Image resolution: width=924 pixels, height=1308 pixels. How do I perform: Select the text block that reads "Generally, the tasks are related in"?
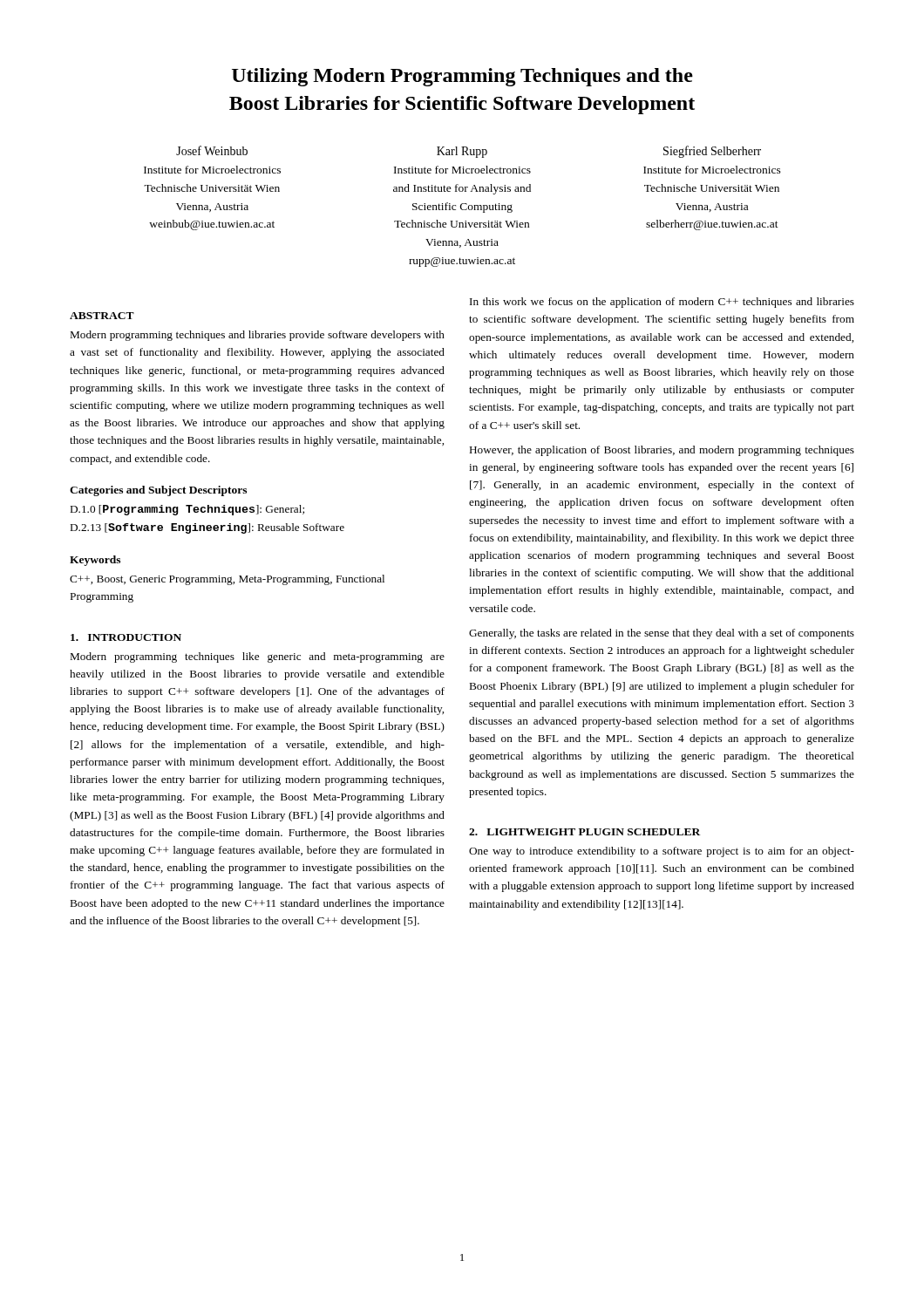[662, 712]
